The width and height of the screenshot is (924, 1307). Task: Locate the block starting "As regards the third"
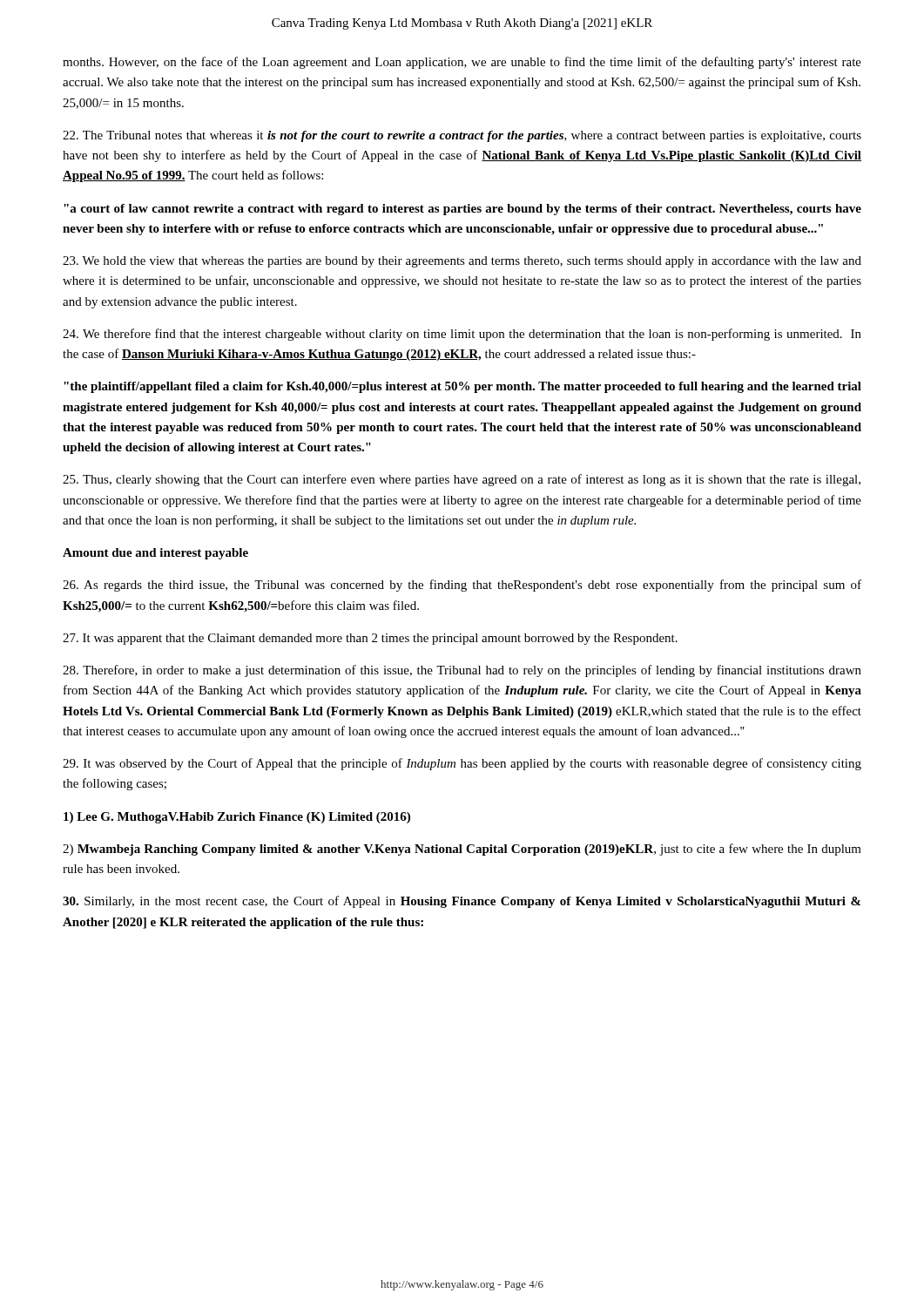(462, 595)
